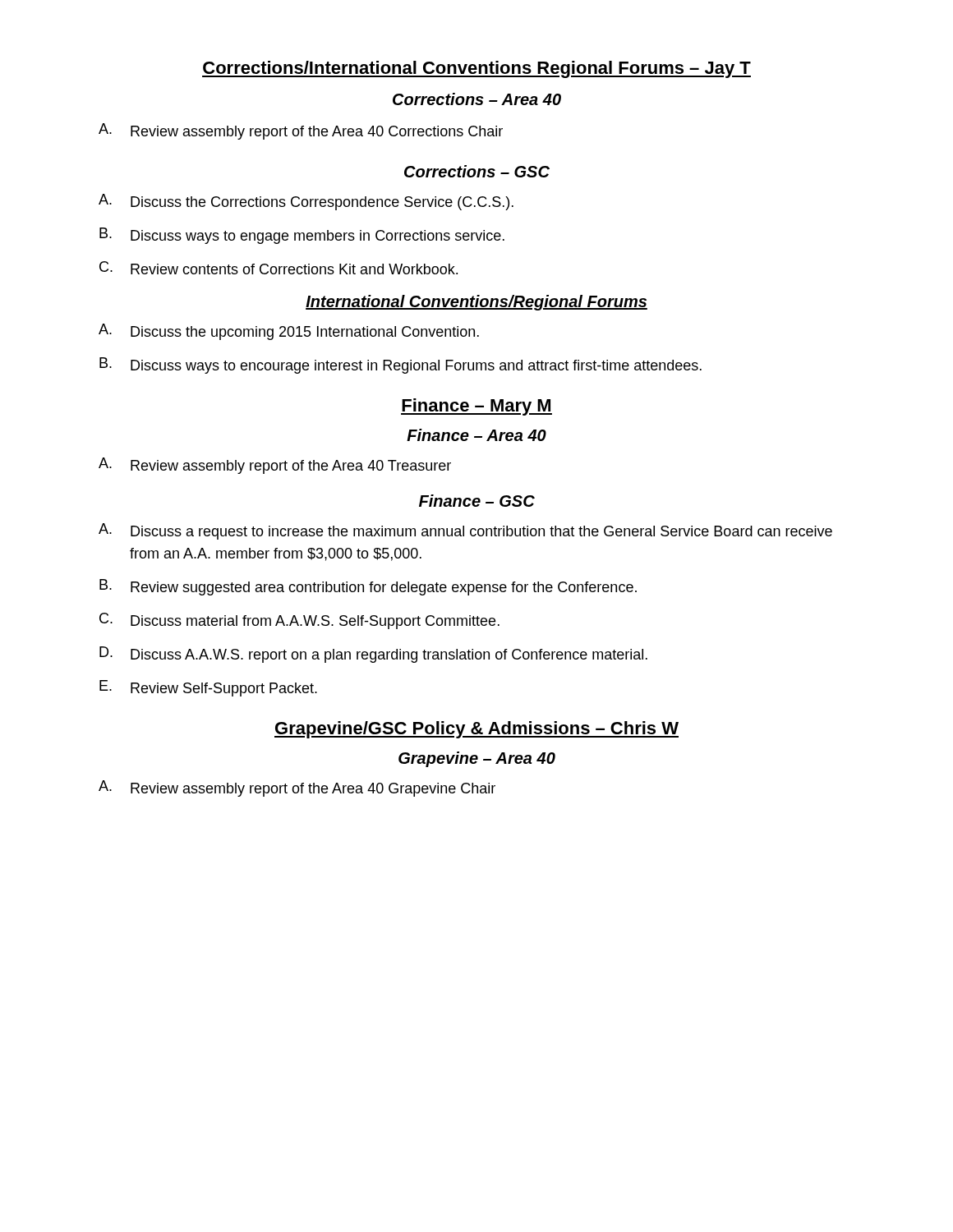Image resolution: width=953 pixels, height=1232 pixels.
Task: Locate the title that opens with "Grapevine/GSC Policy & Admissions –"
Action: [476, 728]
